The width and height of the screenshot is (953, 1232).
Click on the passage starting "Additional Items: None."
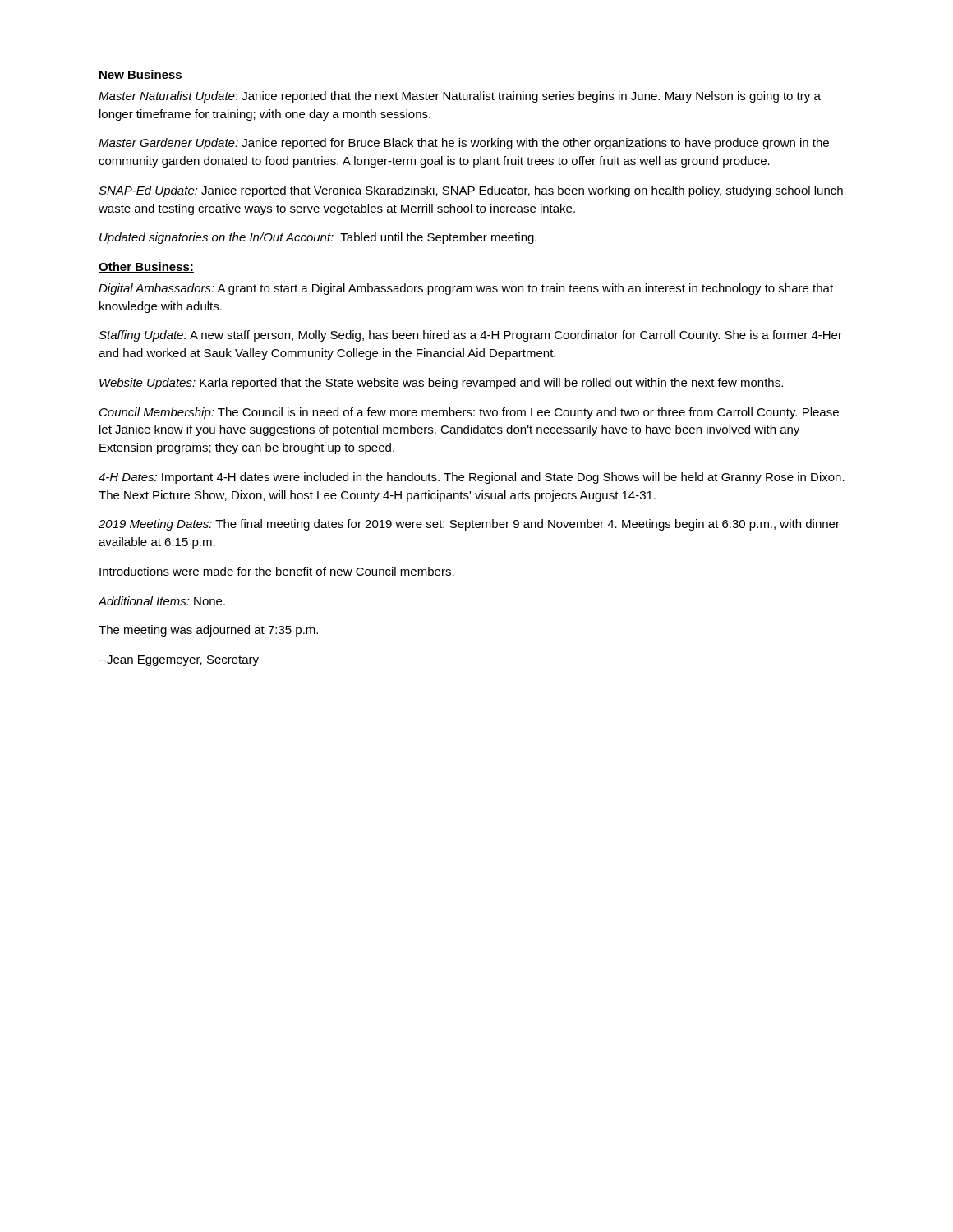coord(162,600)
